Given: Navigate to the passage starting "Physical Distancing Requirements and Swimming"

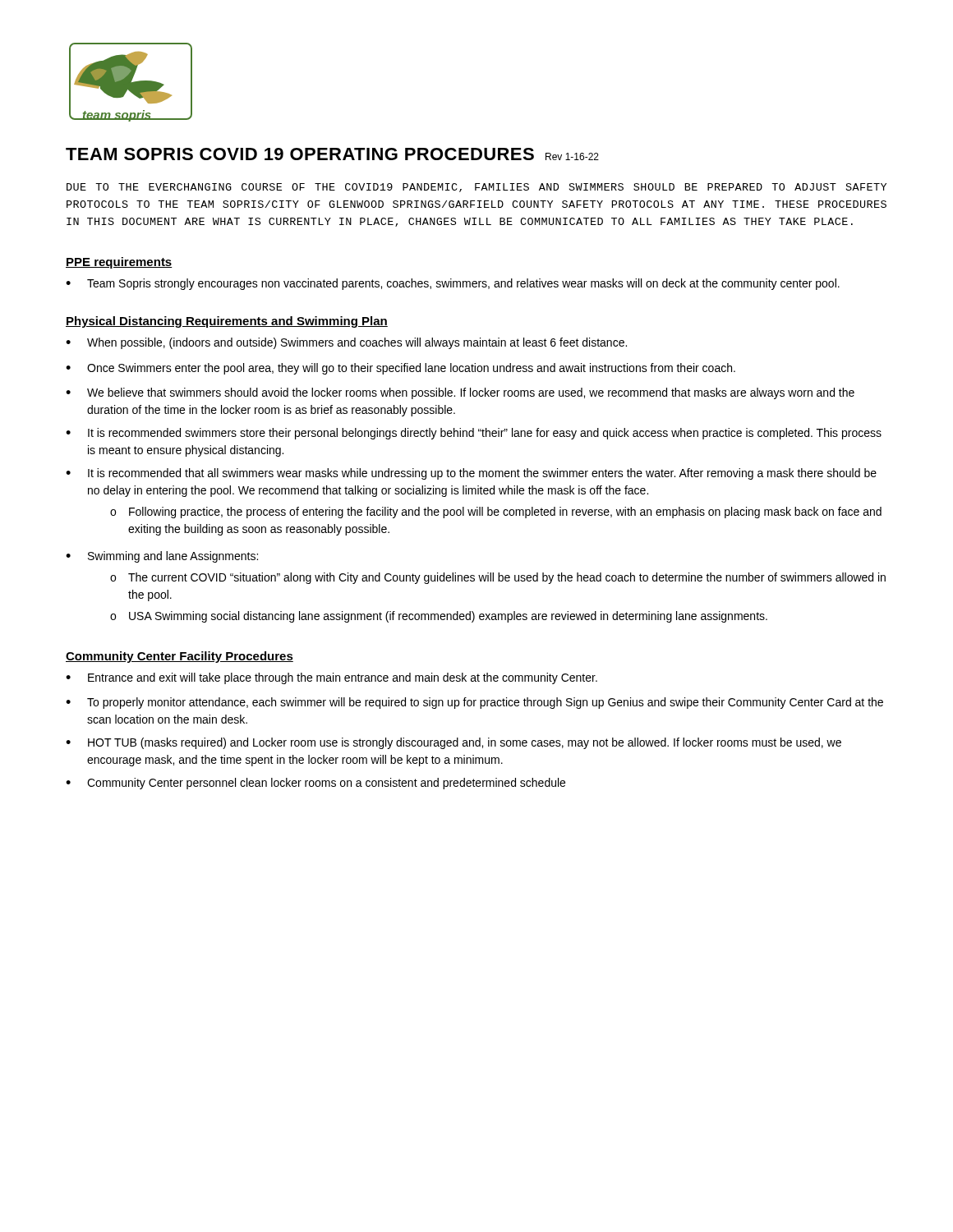Looking at the screenshot, I should pos(227,321).
